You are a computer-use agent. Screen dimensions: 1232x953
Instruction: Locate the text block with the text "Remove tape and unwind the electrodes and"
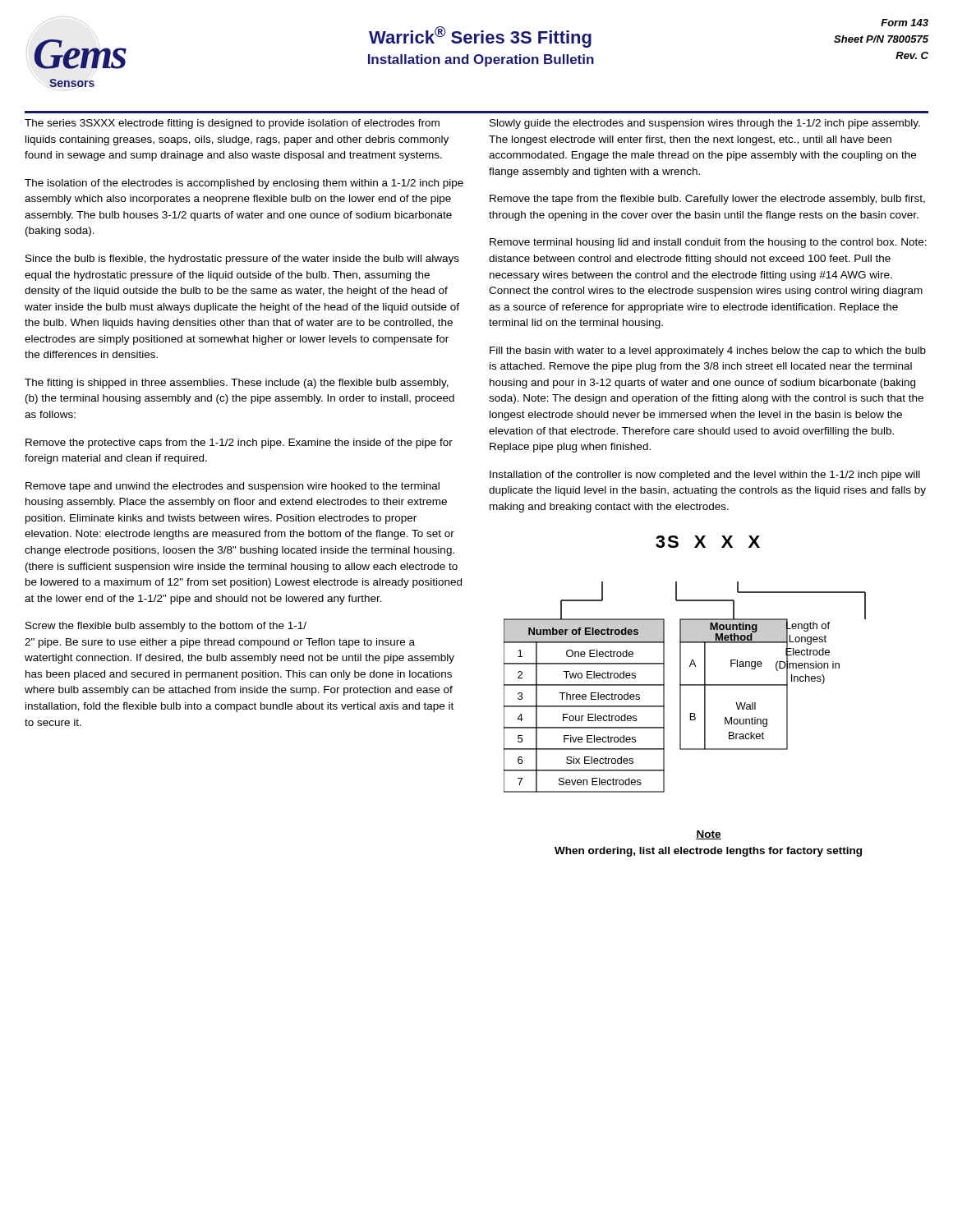coord(244,542)
